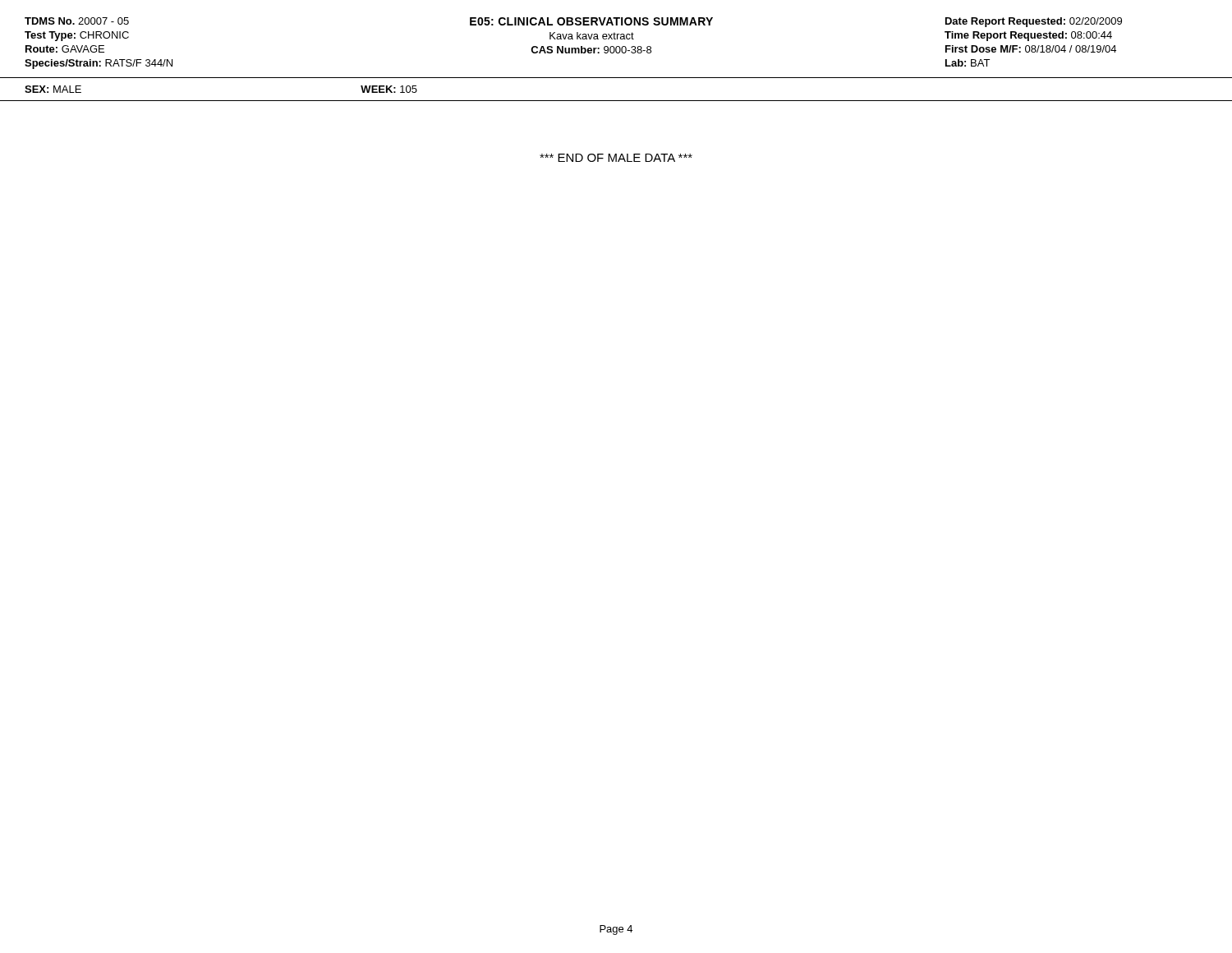Screen dimensions: 953x1232
Task: Point to the block starting "SEX: MALE WEEK: 105"
Action: pyautogui.click(x=221, y=89)
